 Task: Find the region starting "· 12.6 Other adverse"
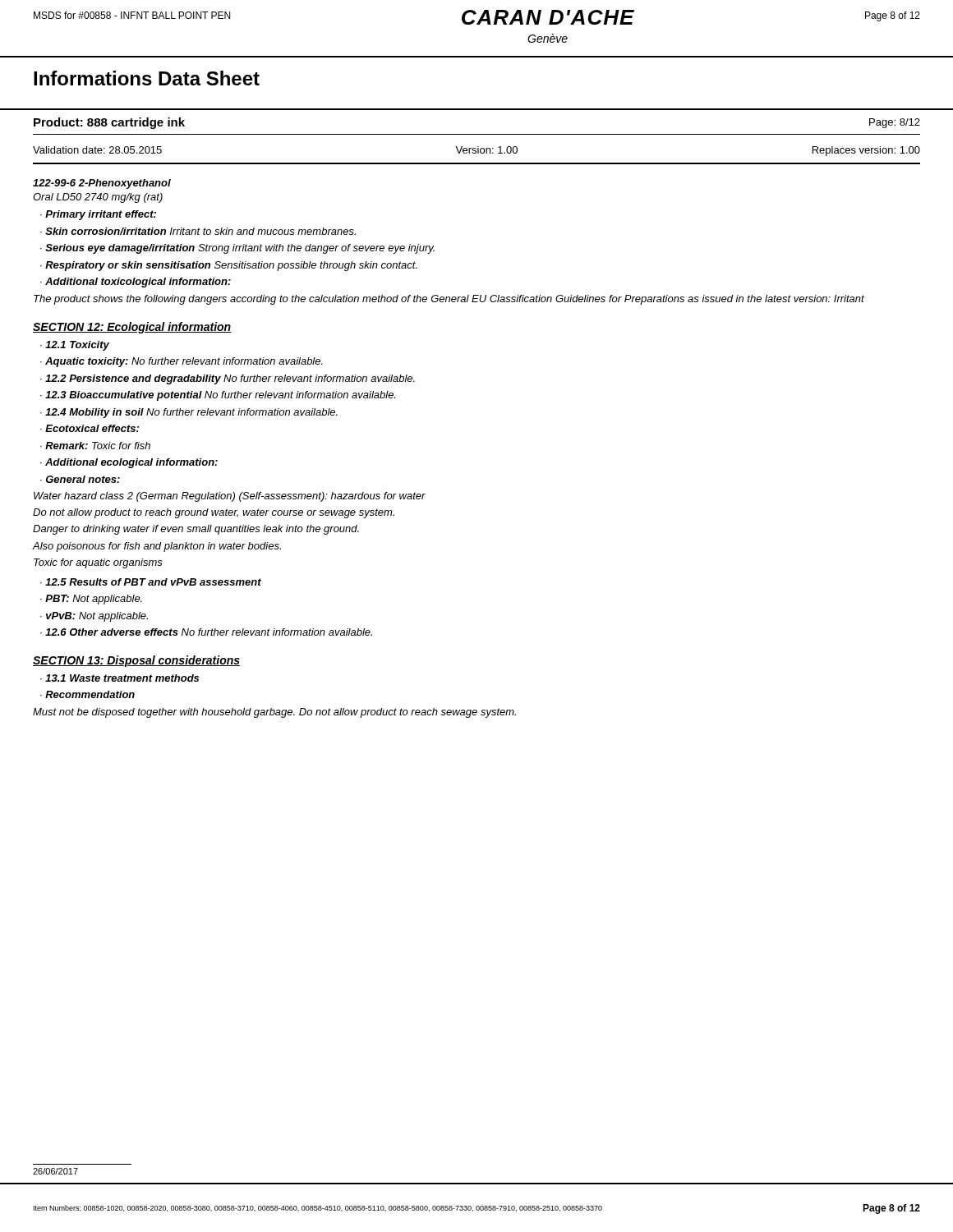coord(206,632)
